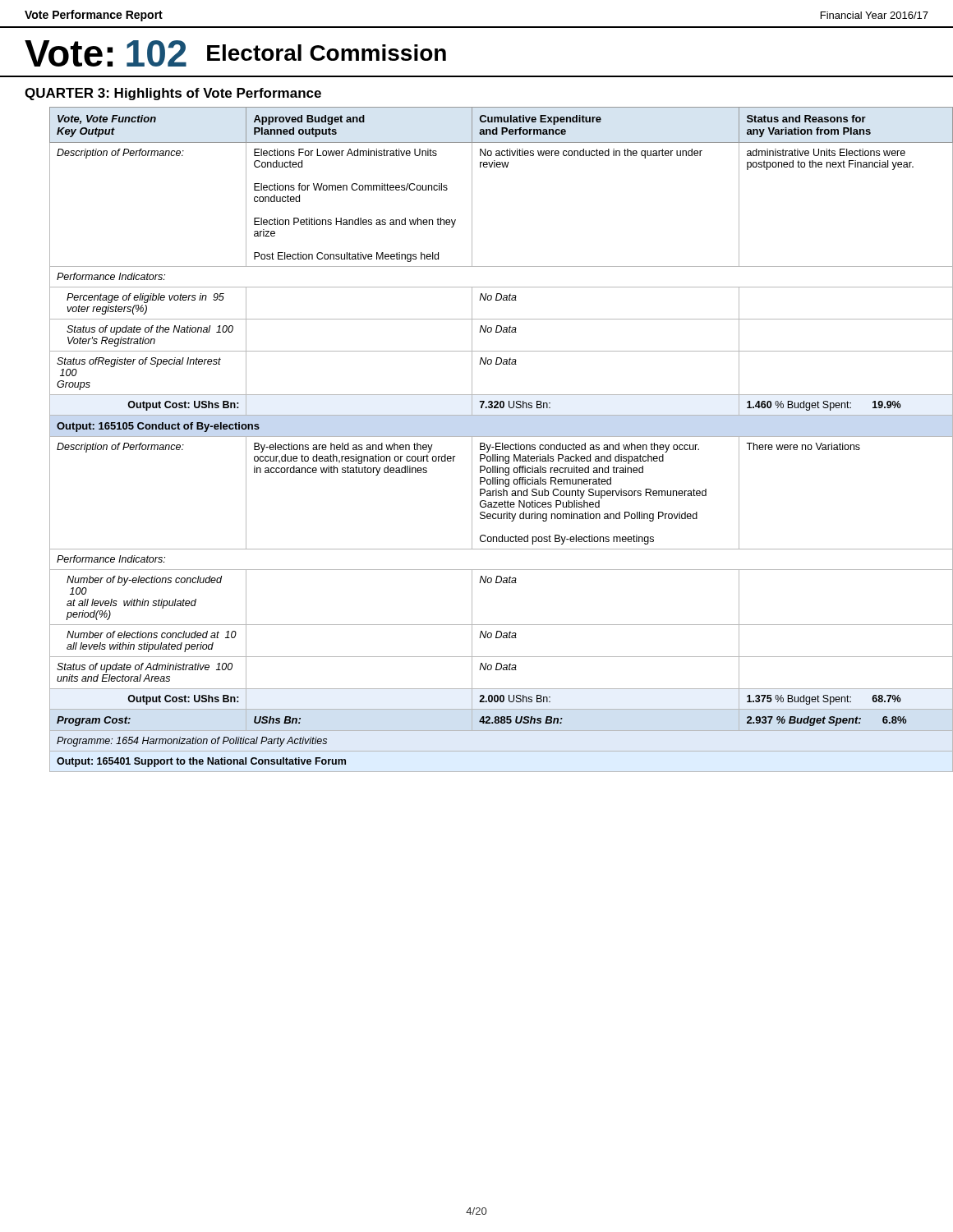Locate the element starting "QUARTER 3: Highlights of"
This screenshot has height=1232, width=953.
173,93
